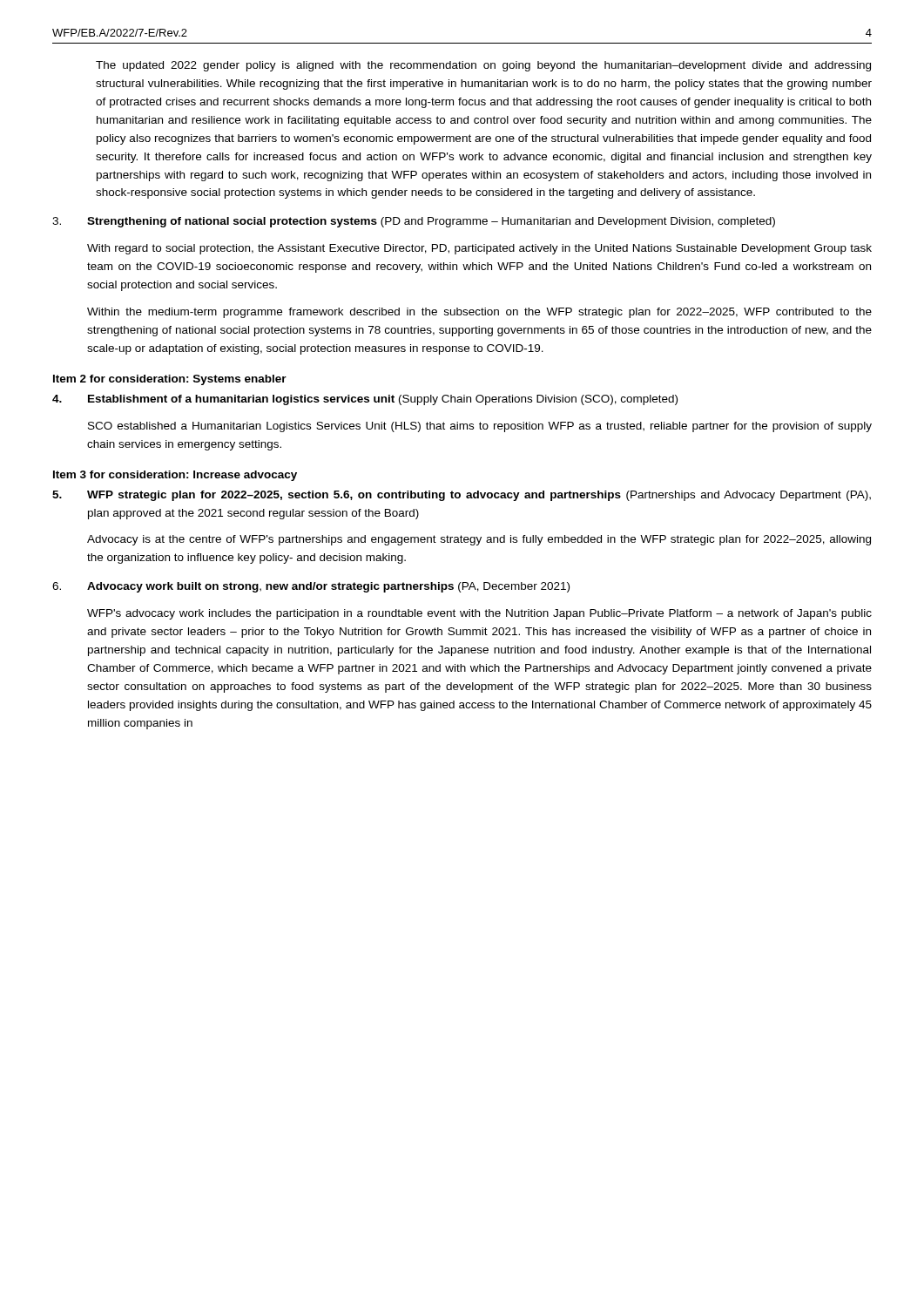924x1307 pixels.
Task: Point to the block beginning "Establishment of a humanitarian logistics services unit (Supply"
Action: (383, 399)
